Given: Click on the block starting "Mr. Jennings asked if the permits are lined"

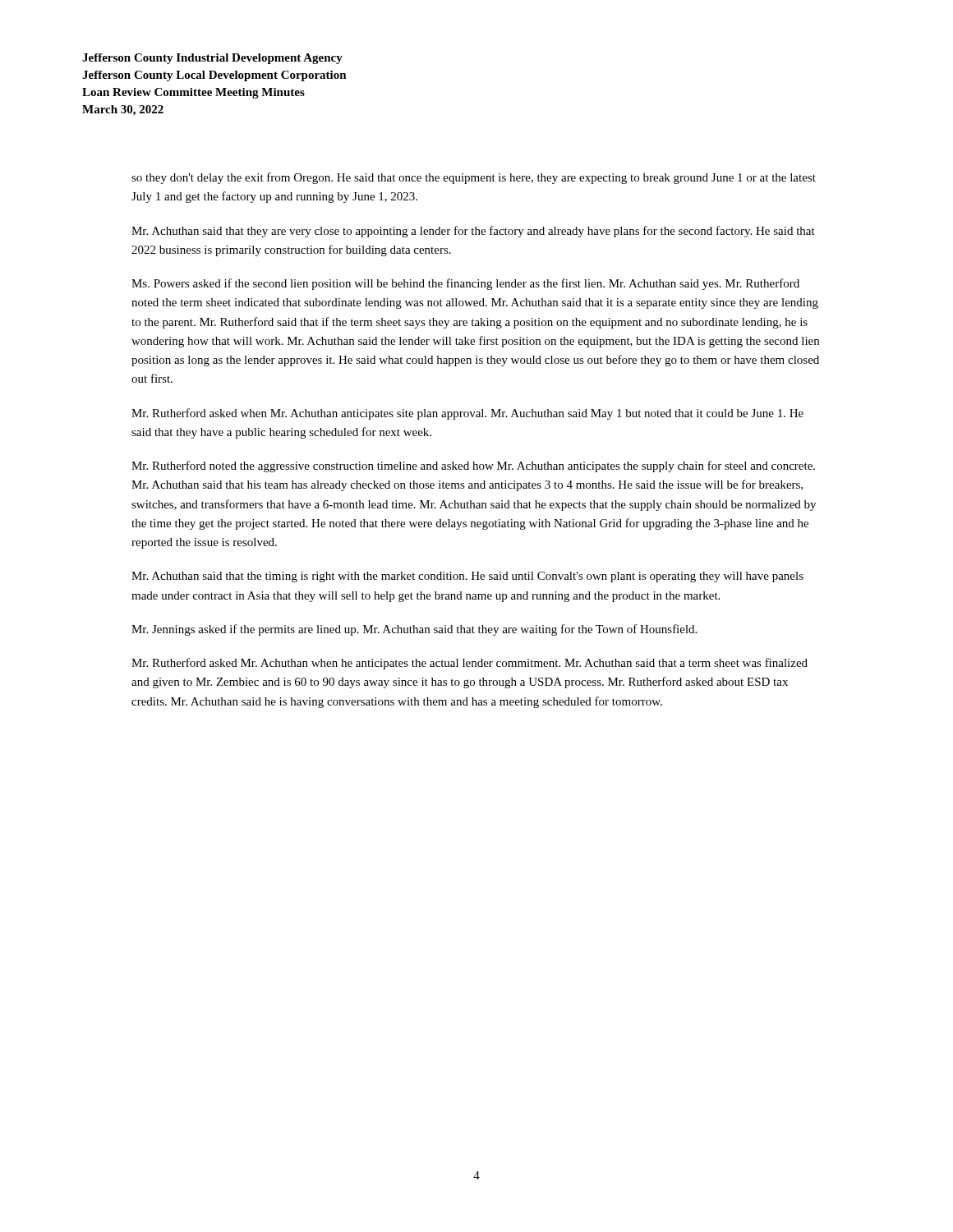Looking at the screenshot, I should [415, 629].
